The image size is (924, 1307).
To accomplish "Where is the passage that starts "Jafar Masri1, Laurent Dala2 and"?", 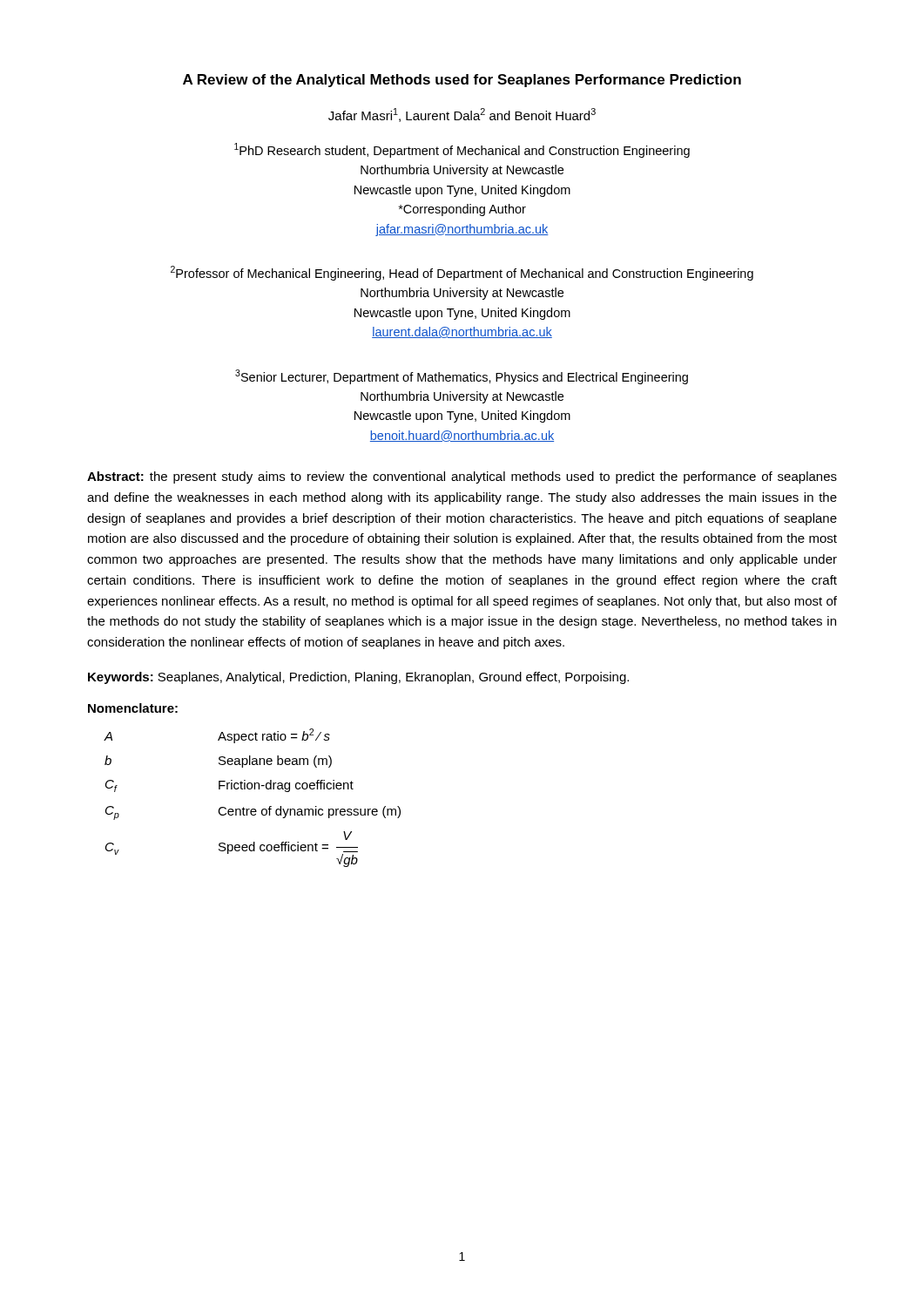I will click(x=462, y=114).
